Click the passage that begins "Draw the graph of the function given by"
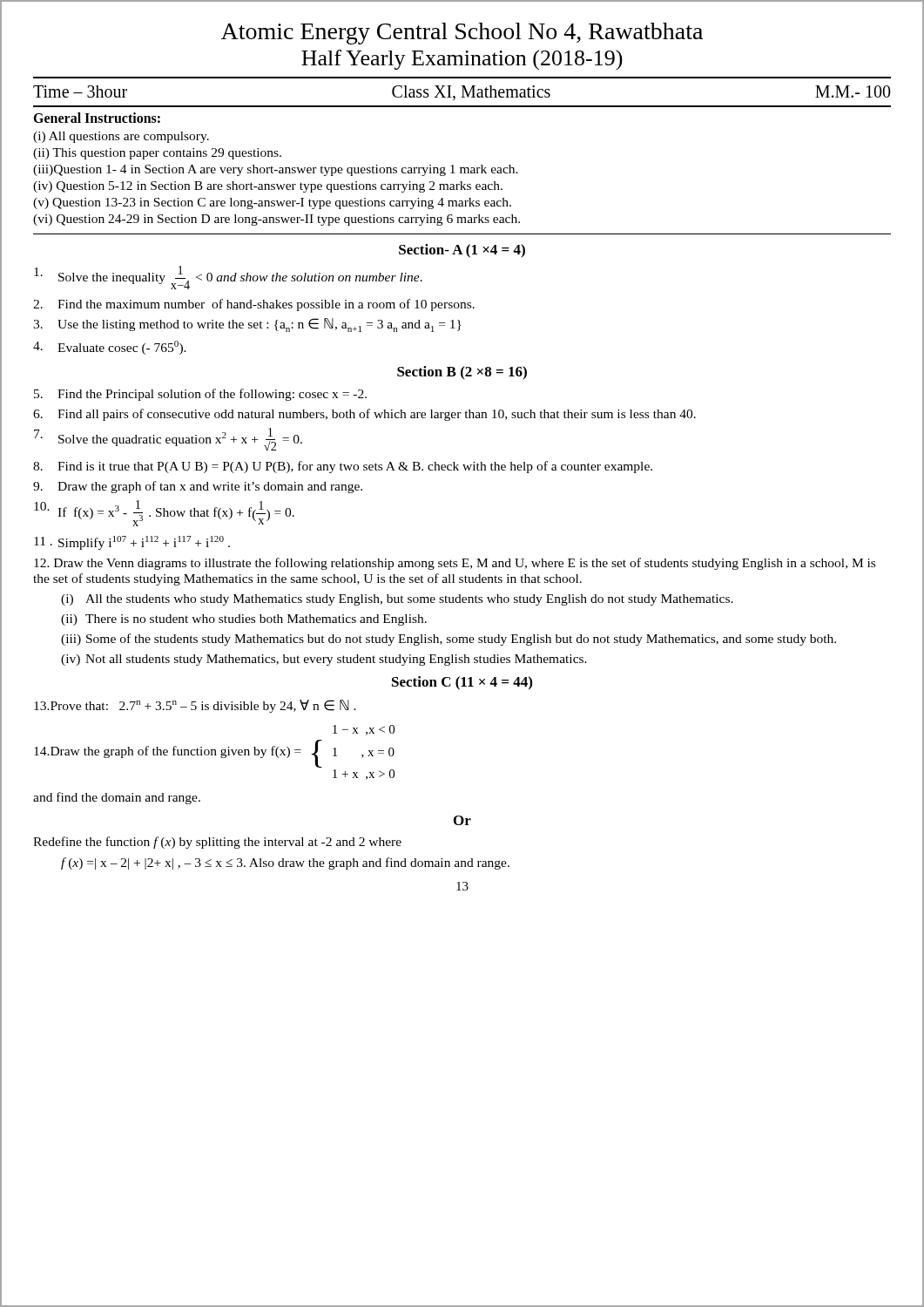This screenshot has width=924, height=1307. tap(214, 753)
